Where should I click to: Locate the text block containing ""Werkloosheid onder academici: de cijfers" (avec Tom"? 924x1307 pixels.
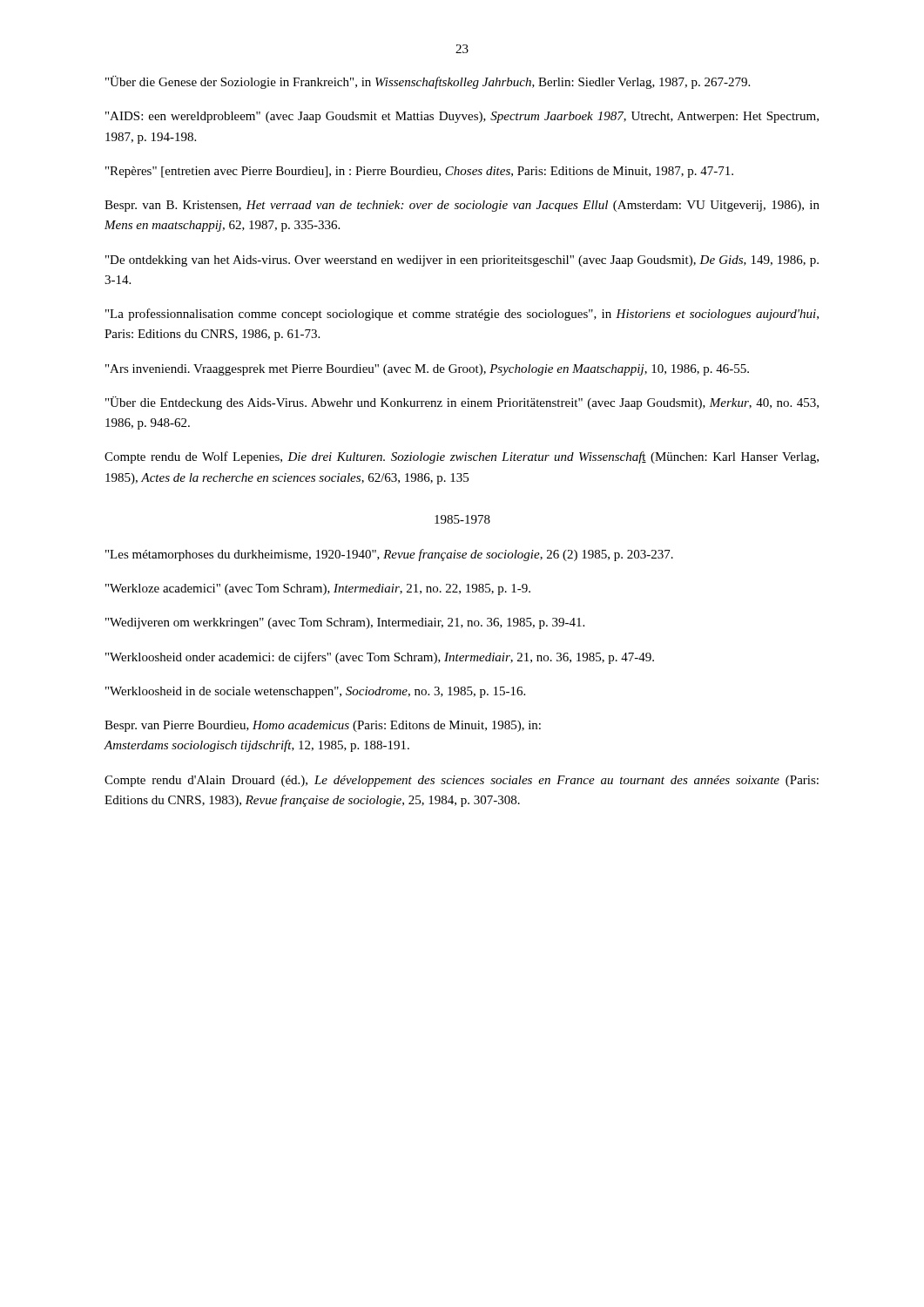click(x=380, y=657)
